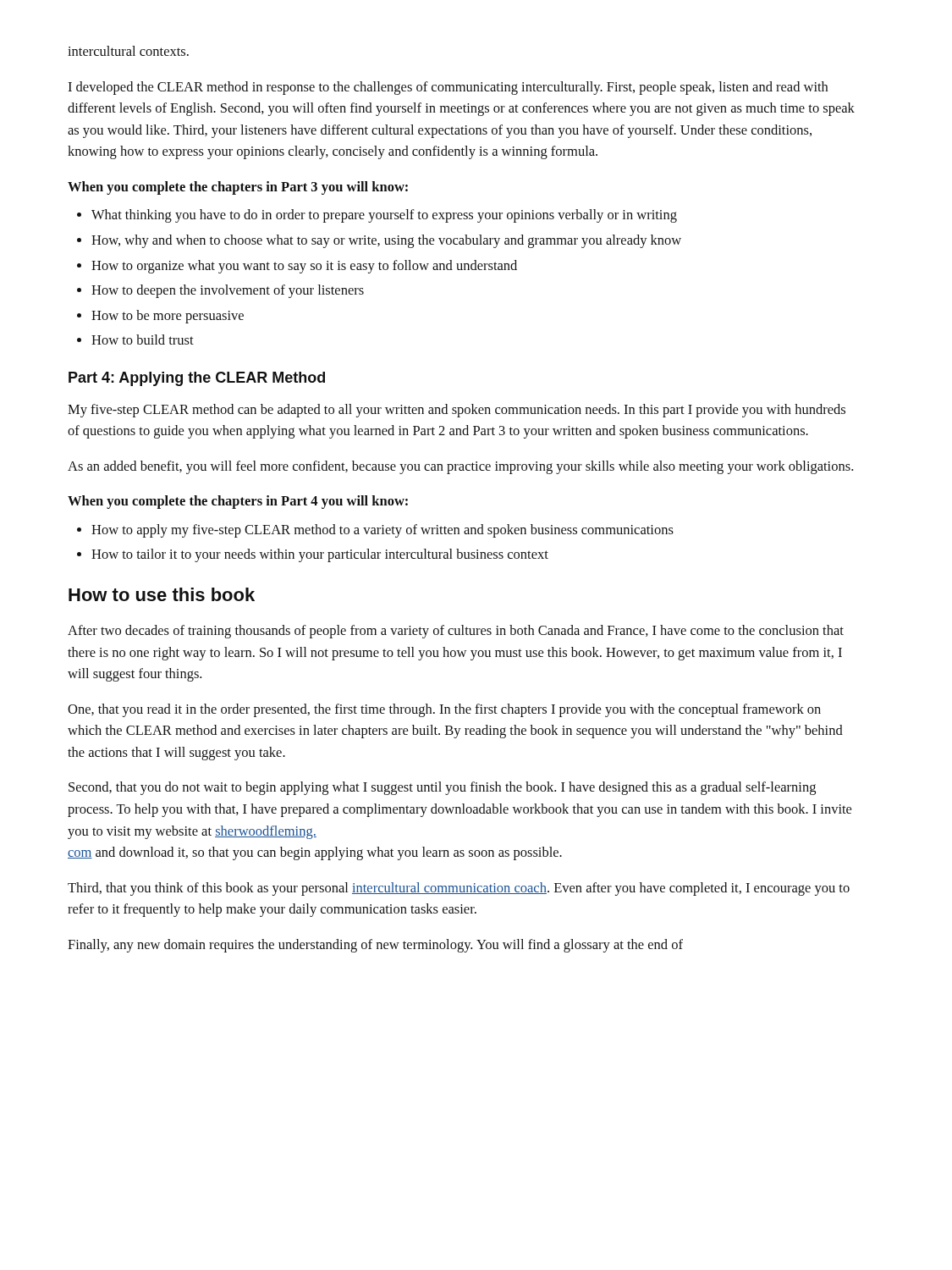
Task: Where is the passage that starts "Second, that you do not wait to begin"?
Action: point(462,820)
